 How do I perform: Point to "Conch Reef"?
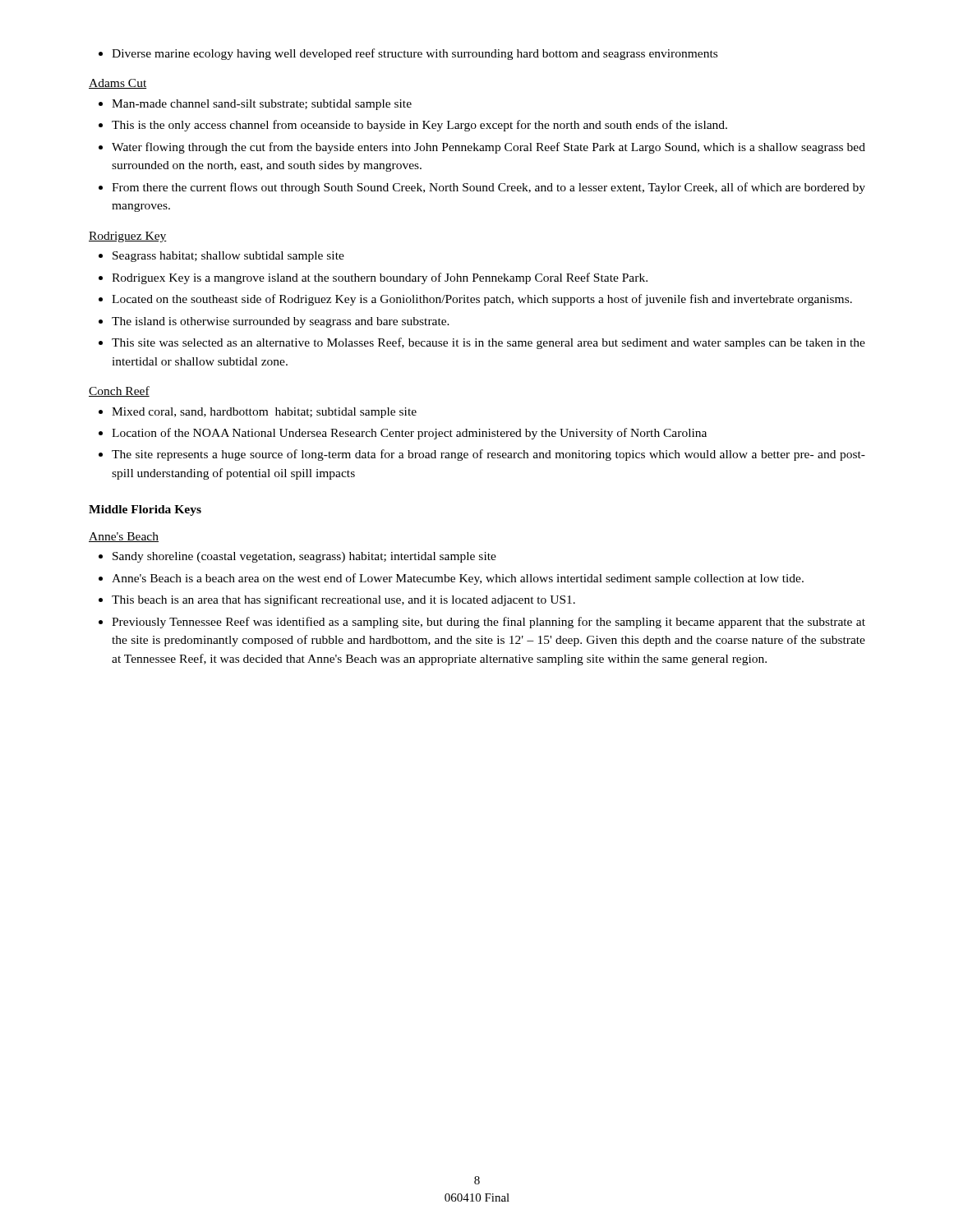tap(119, 391)
